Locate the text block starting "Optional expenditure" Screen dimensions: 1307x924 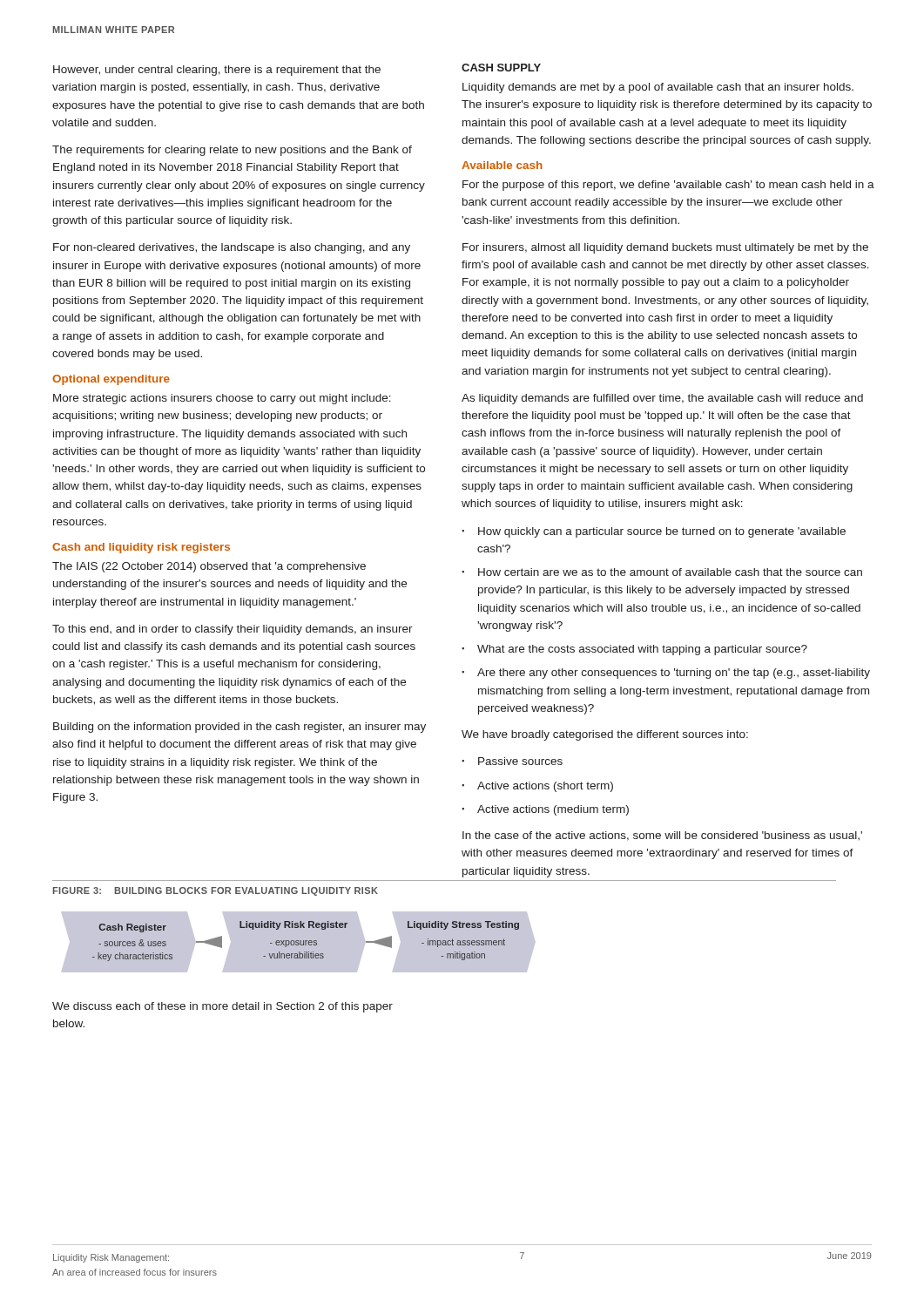click(111, 379)
